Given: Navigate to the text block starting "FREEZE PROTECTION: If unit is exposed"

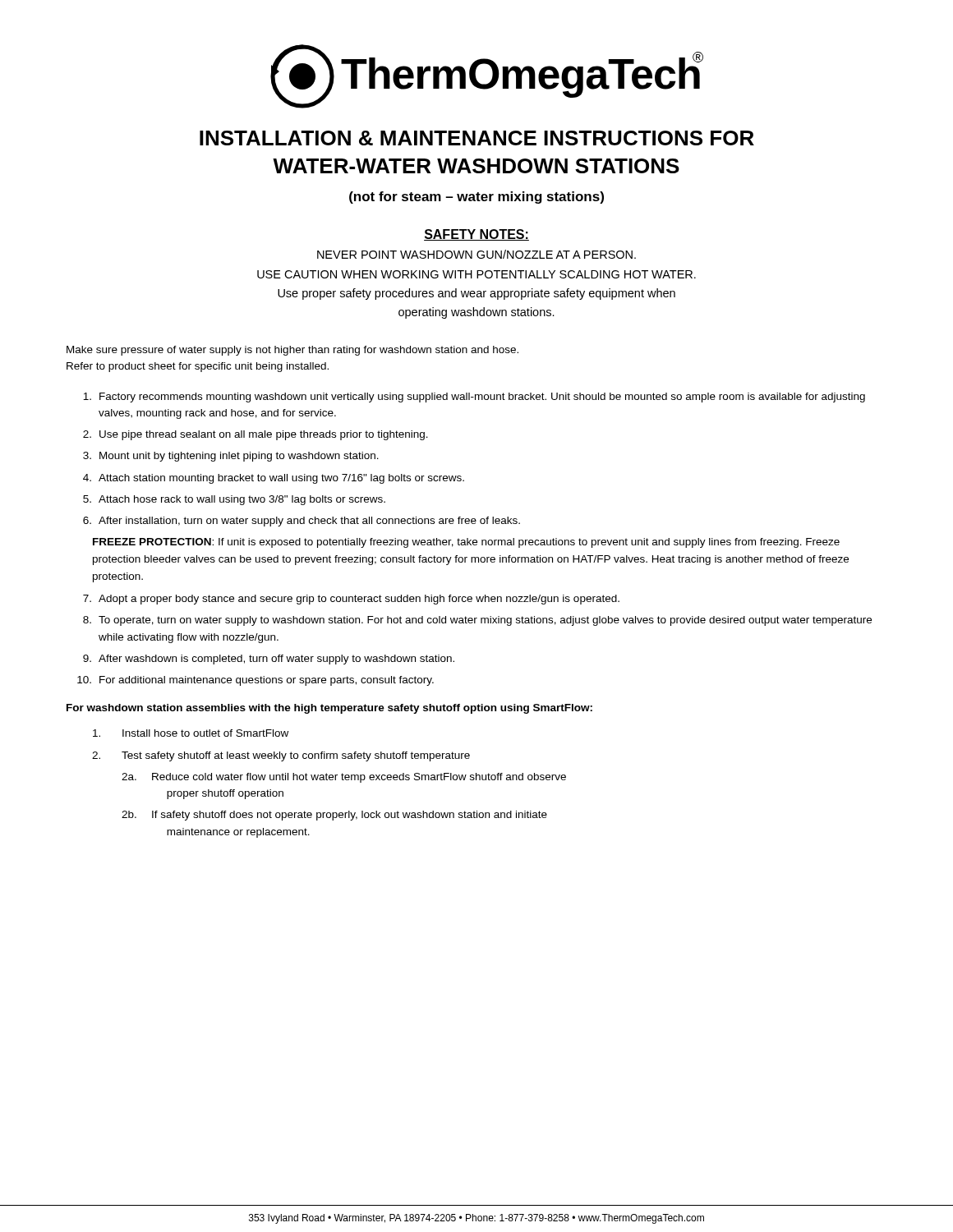Looking at the screenshot, I should click(471, 559).
